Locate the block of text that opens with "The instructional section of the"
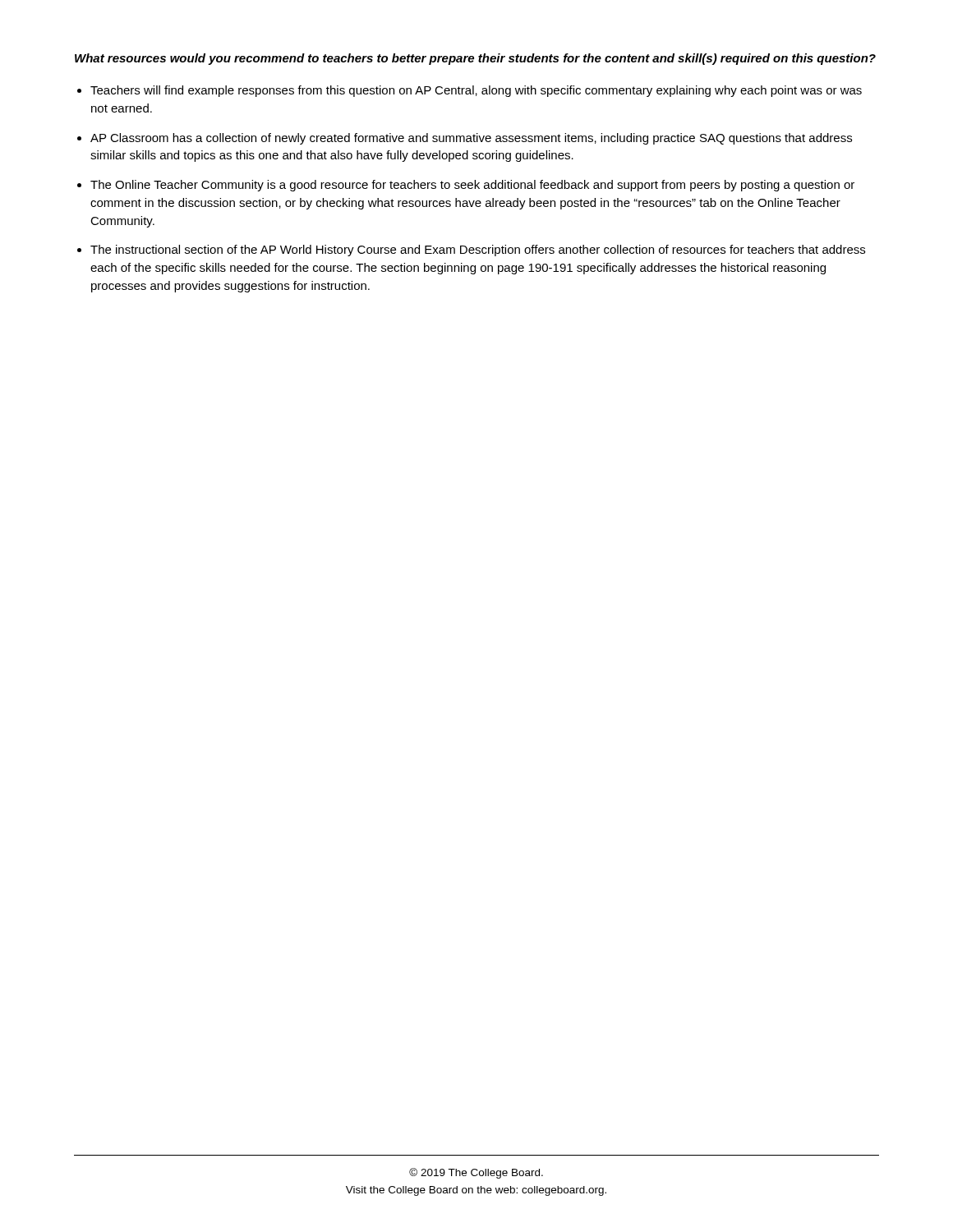The height and width of the screenshot is (1232, 953). tap(478, 267)
